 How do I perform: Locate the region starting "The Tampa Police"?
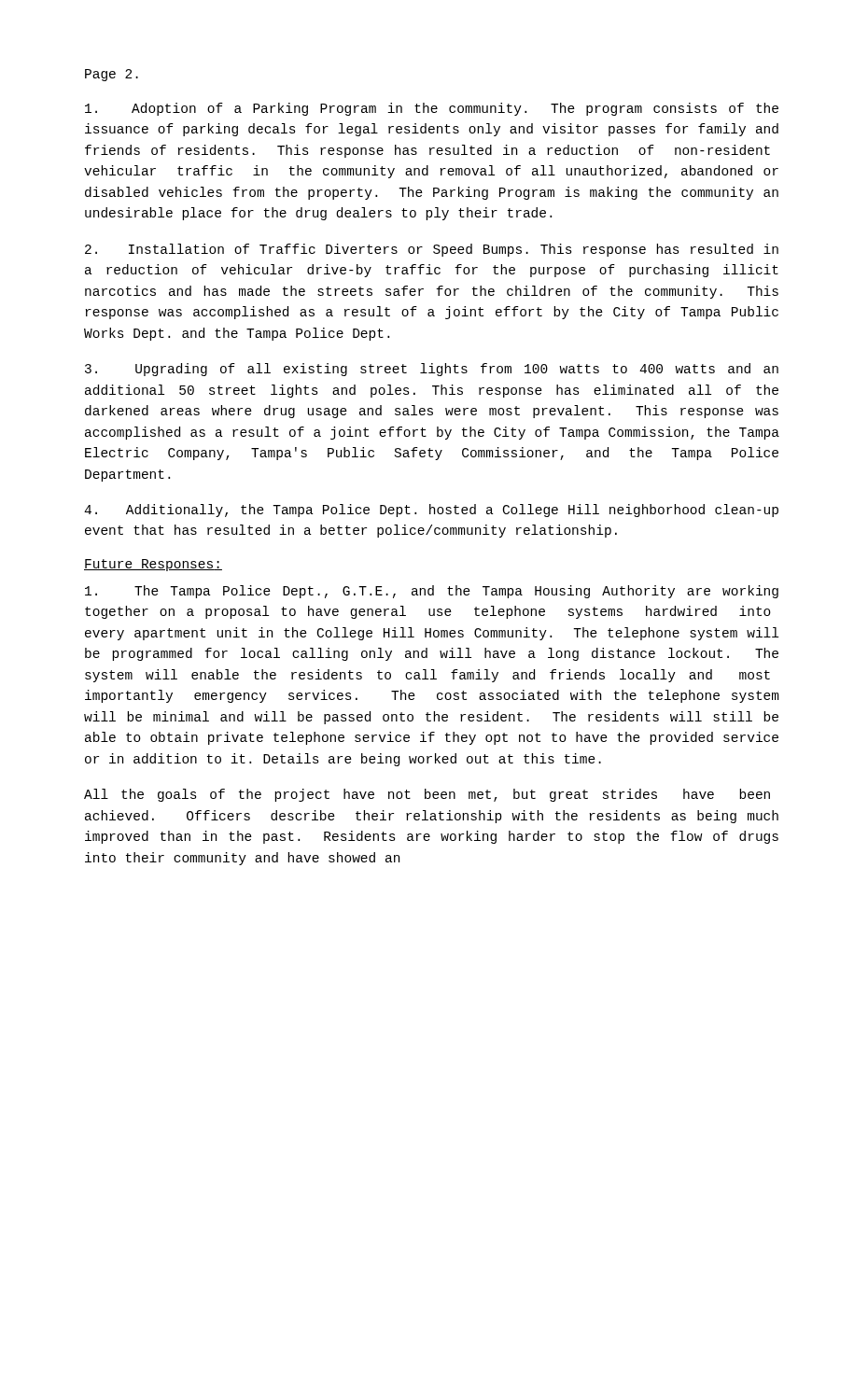coord(432,676)
